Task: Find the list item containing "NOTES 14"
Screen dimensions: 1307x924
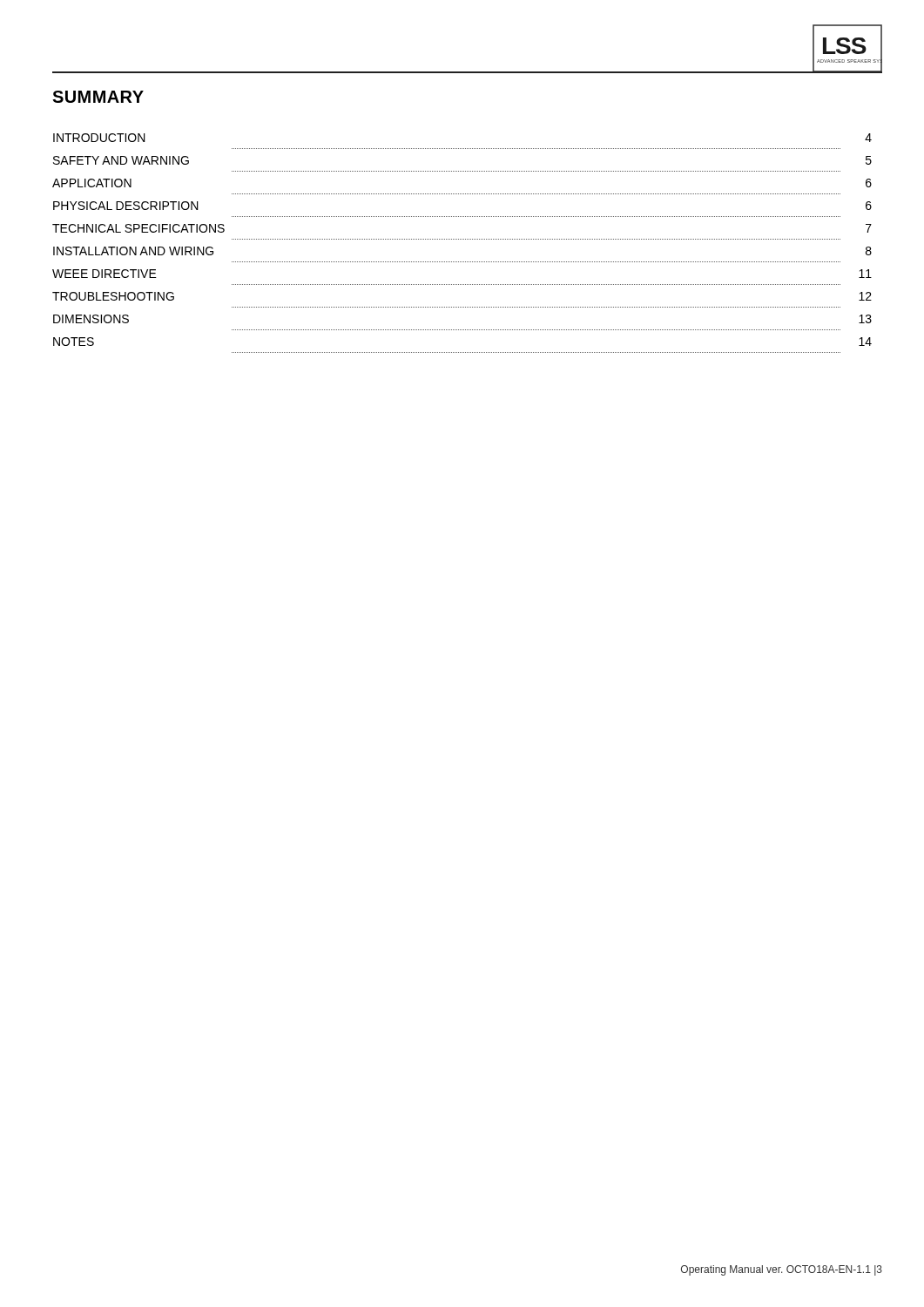Action: pyautogui.click(x=462, y=342)
